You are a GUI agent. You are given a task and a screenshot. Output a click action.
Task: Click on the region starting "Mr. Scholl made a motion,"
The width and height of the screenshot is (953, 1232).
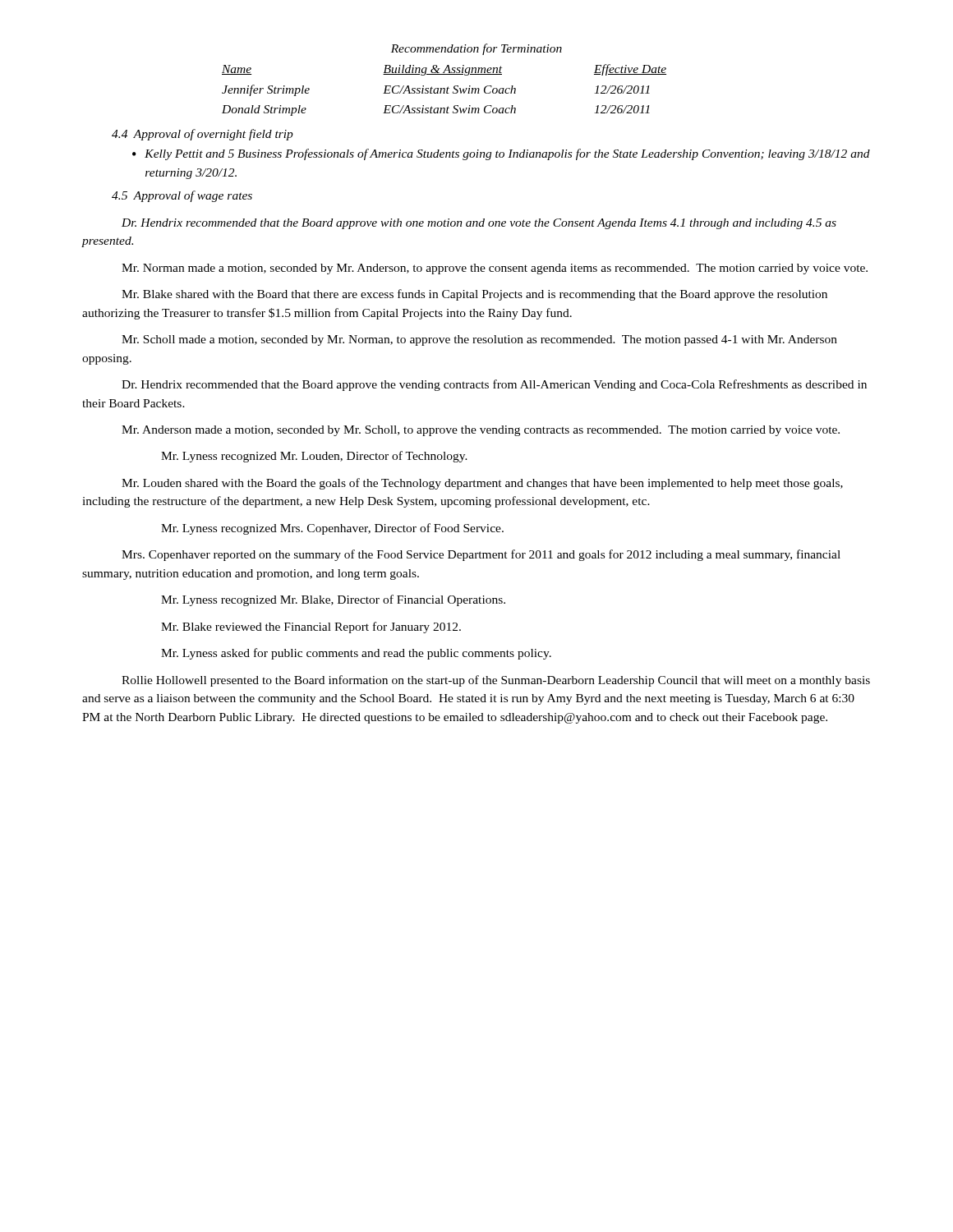[460, 348]
